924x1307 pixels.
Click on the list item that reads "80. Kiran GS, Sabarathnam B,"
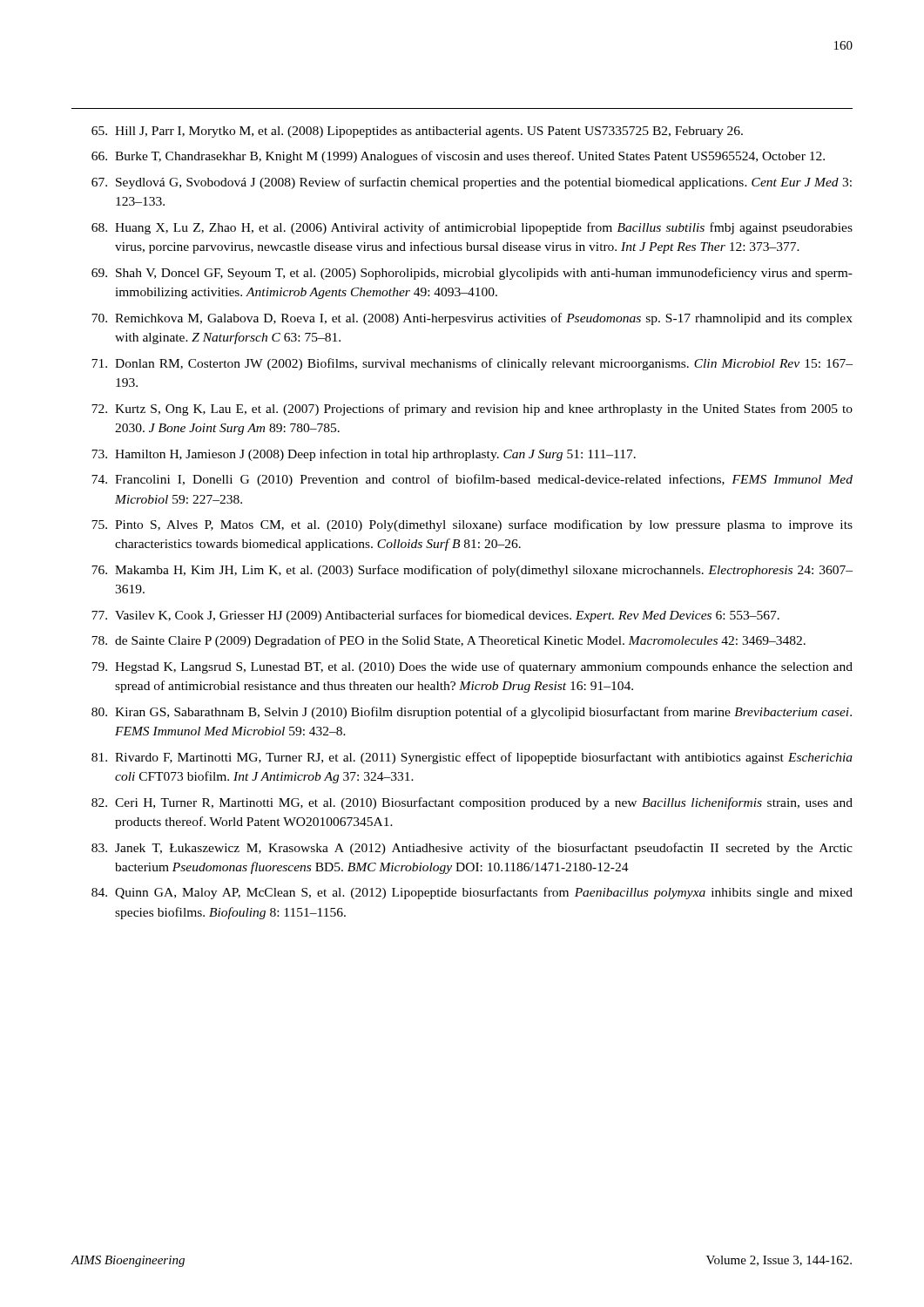(x=462, y=722)
